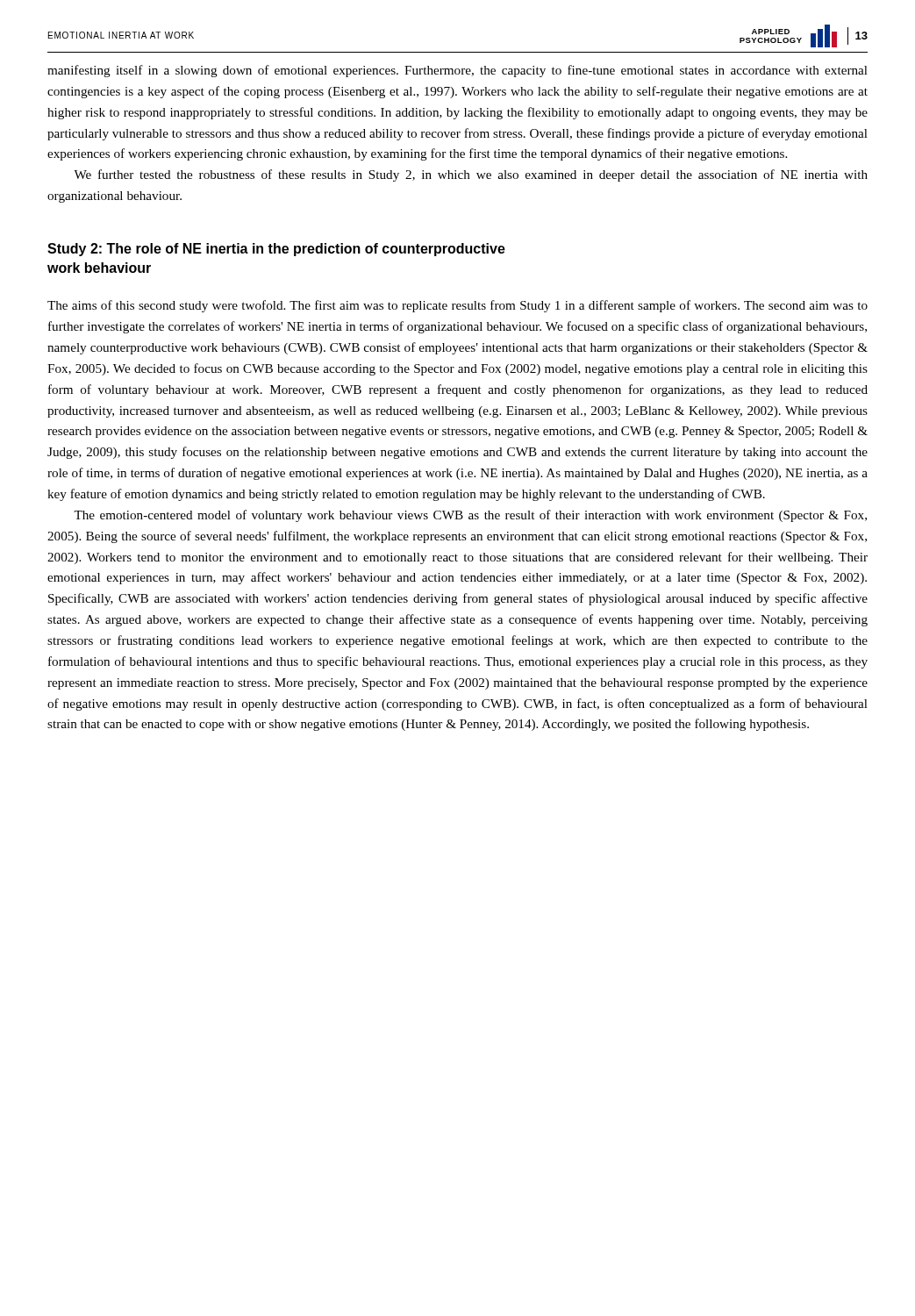The width and height of the screenshot is (915, 1316).
Task: Locate the text block containing "The aims of"
Action: point(458,400)
